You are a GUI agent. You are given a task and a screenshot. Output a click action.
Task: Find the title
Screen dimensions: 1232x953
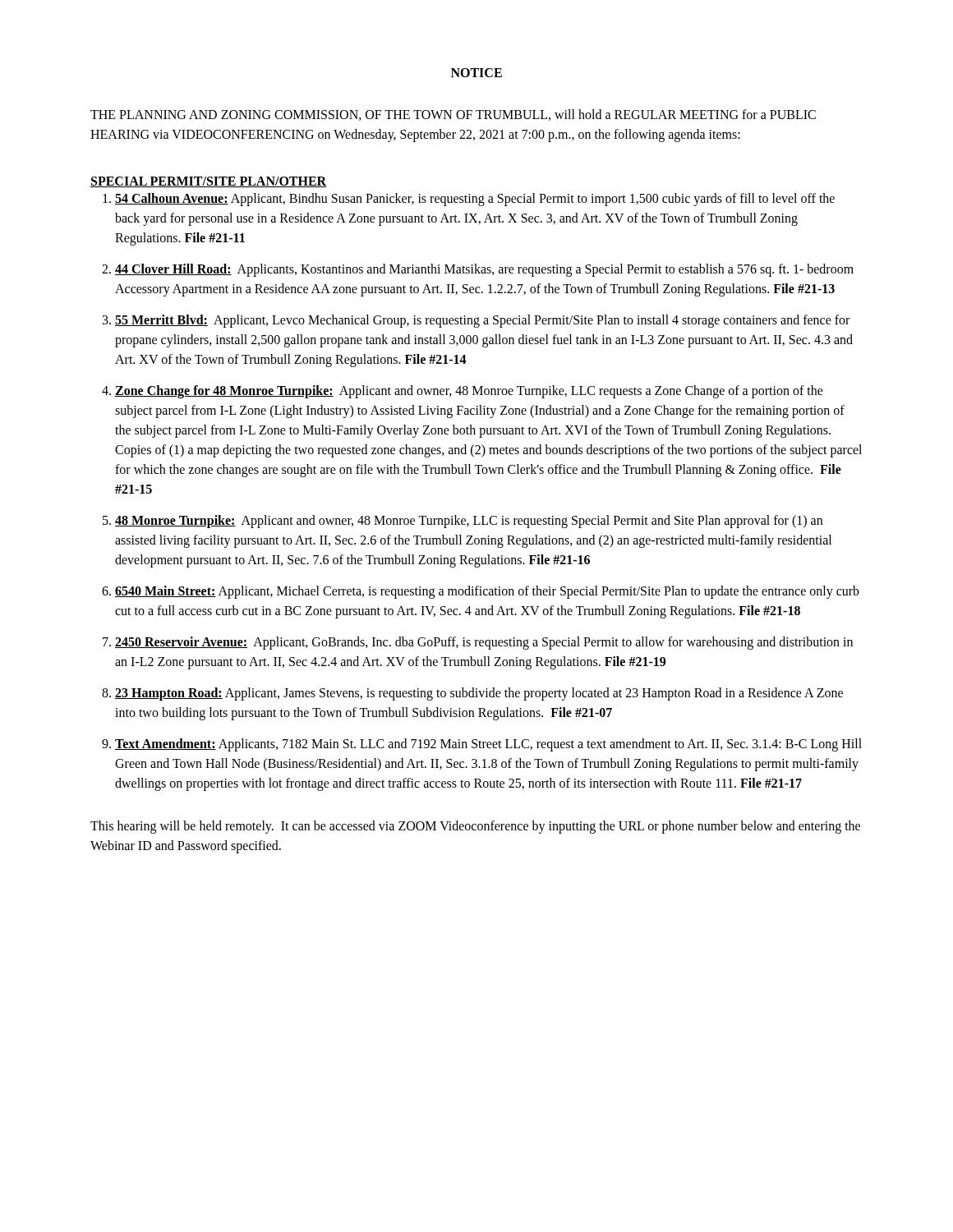tap(476, 73)
